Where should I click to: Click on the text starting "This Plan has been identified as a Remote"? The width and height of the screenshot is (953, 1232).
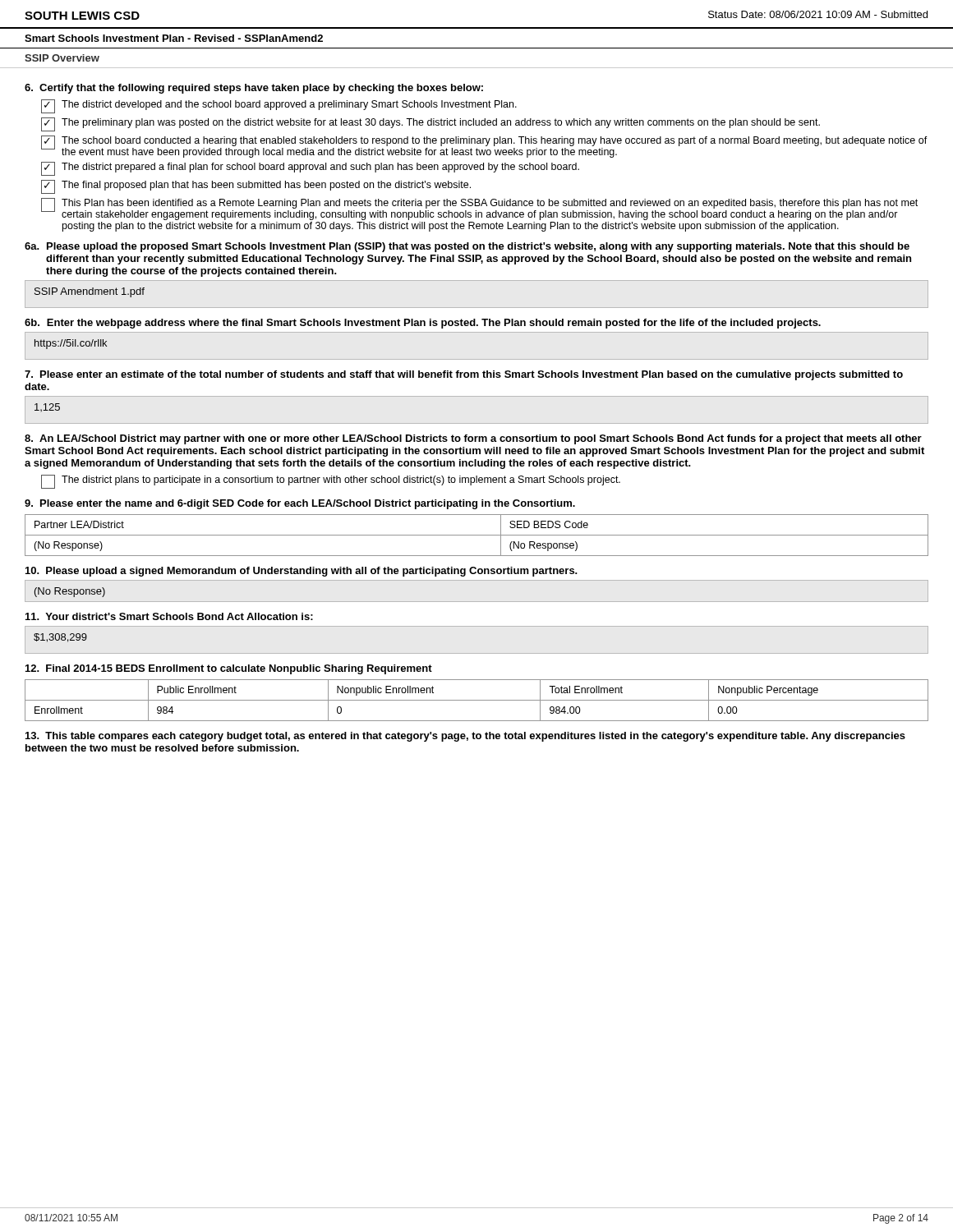[485, 214]
